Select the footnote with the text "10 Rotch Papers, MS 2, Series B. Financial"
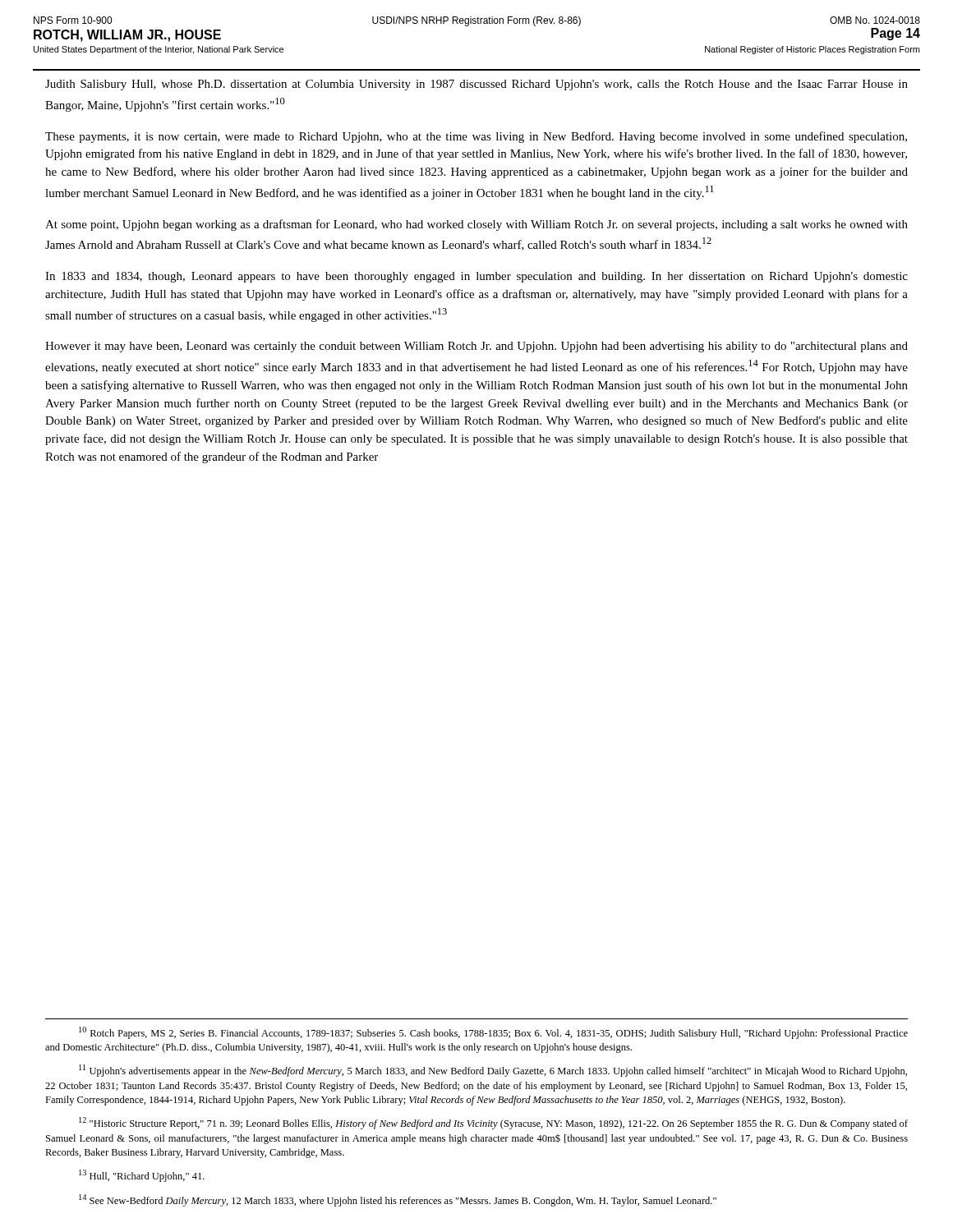Image resolution: width=953 pixels, height=1232 pixels. tap(476, 1039)
